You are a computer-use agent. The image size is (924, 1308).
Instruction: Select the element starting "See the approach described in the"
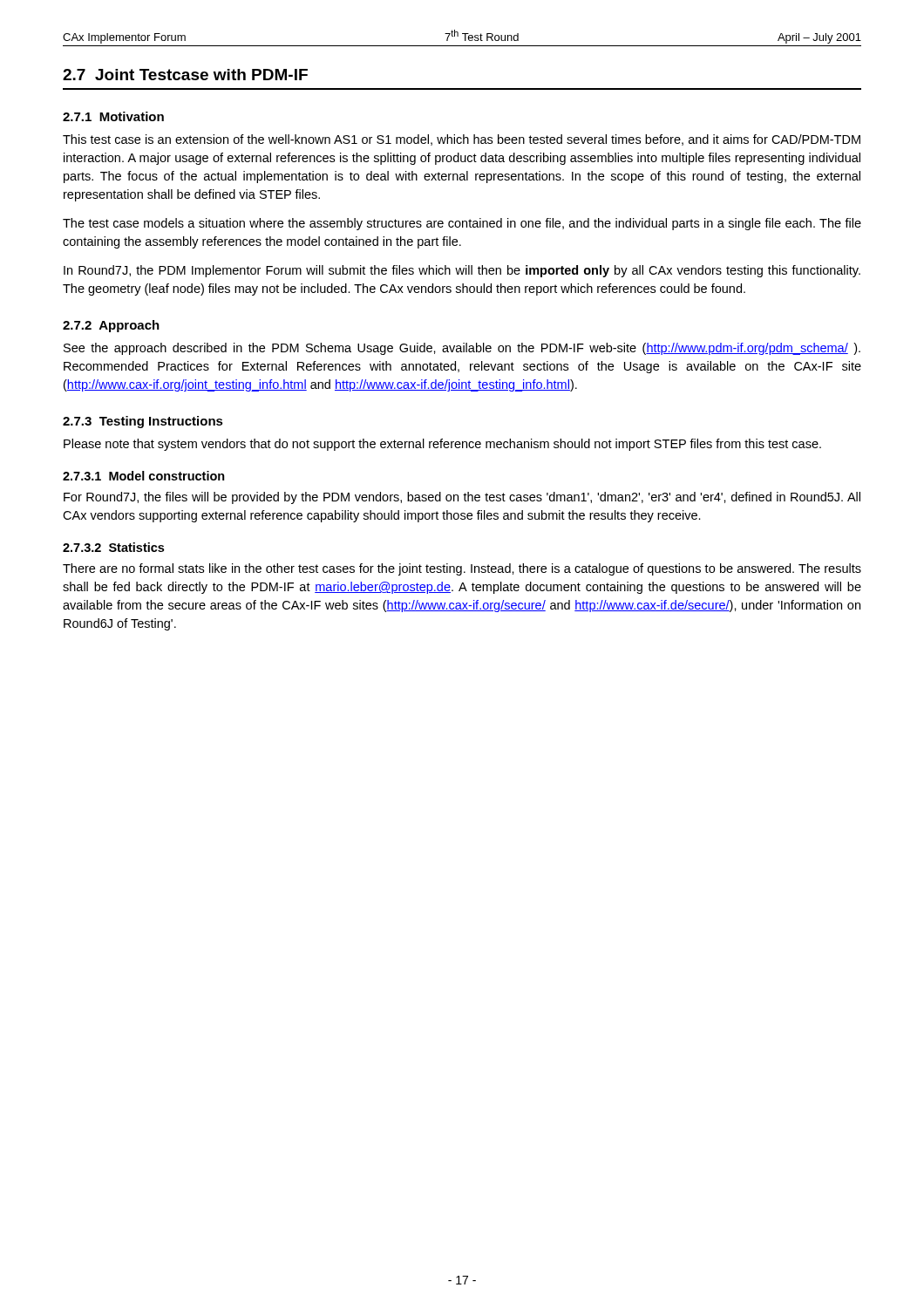(x=462, y=367)
